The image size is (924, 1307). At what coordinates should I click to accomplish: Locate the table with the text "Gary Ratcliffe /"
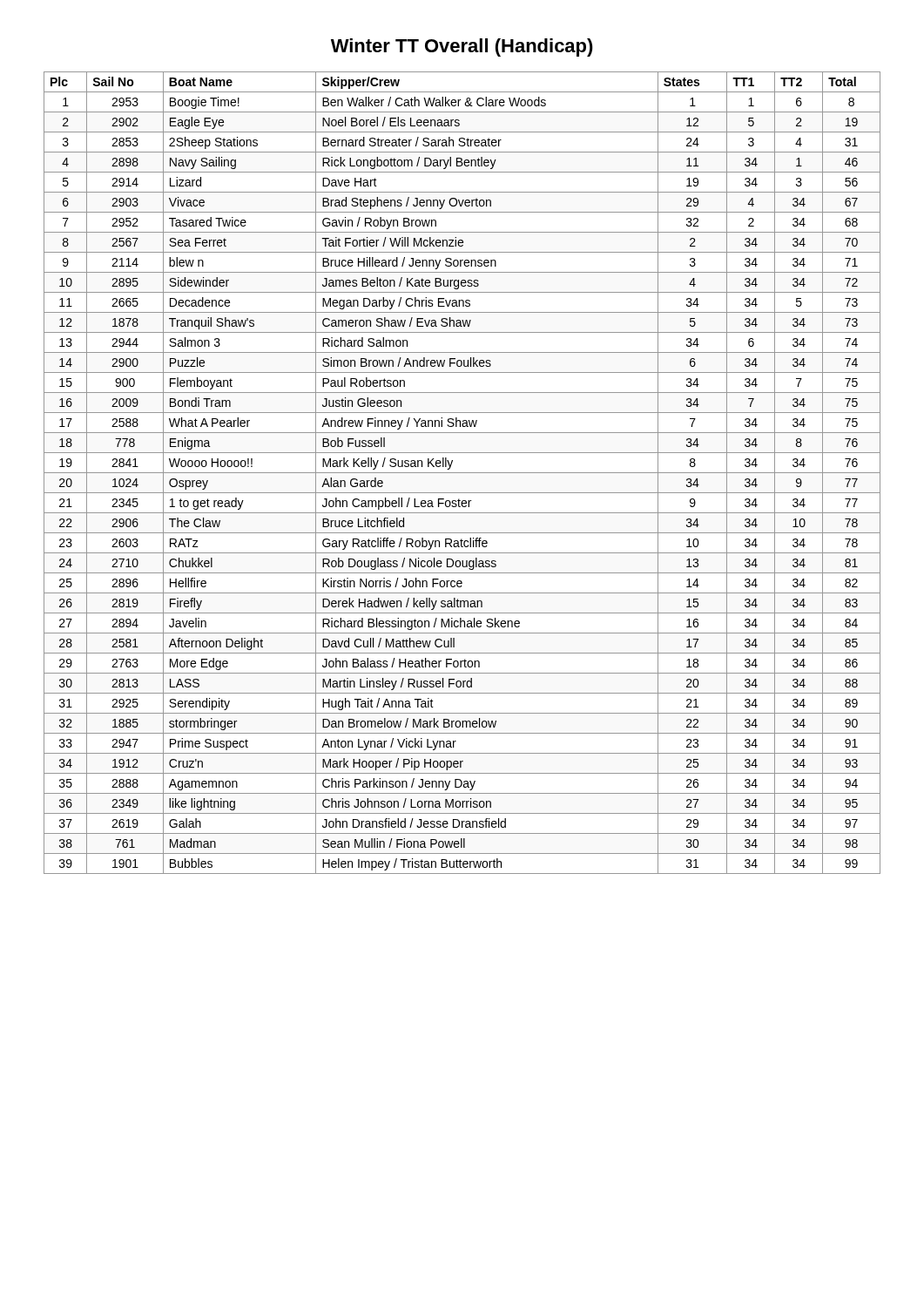point(462,473)
